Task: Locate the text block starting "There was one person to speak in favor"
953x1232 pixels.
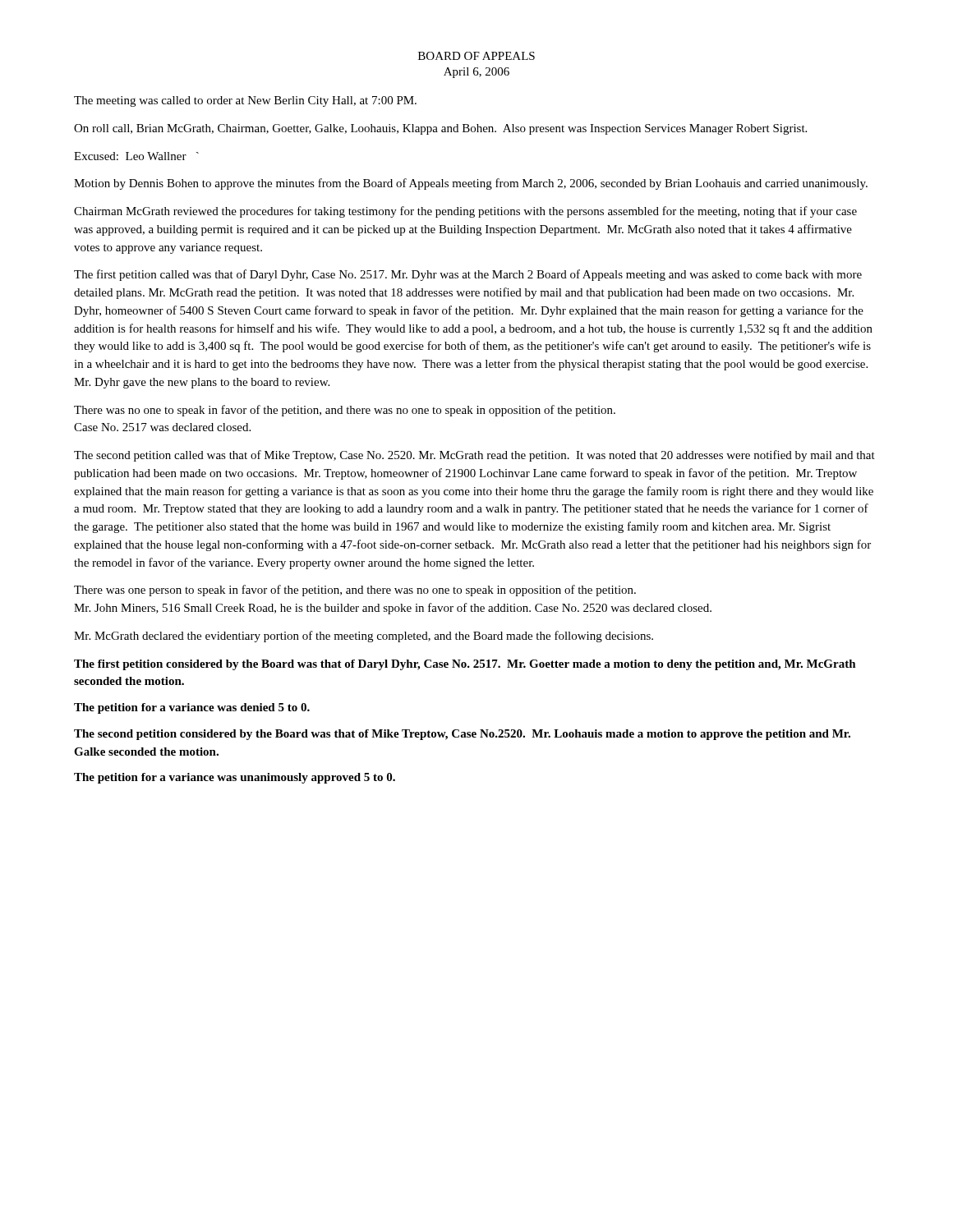Action: 393,599
